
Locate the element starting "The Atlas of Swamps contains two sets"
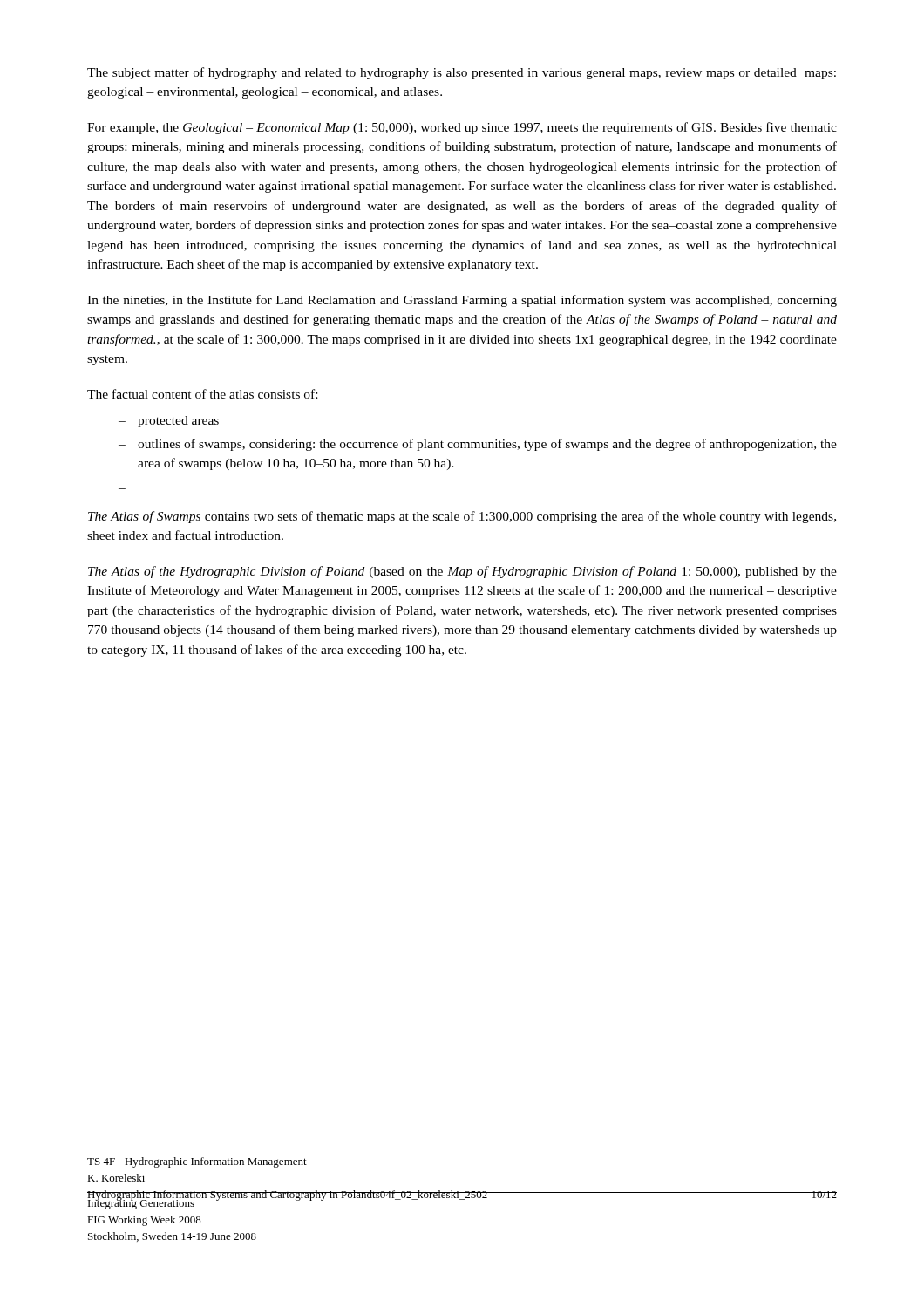point(462,525)
